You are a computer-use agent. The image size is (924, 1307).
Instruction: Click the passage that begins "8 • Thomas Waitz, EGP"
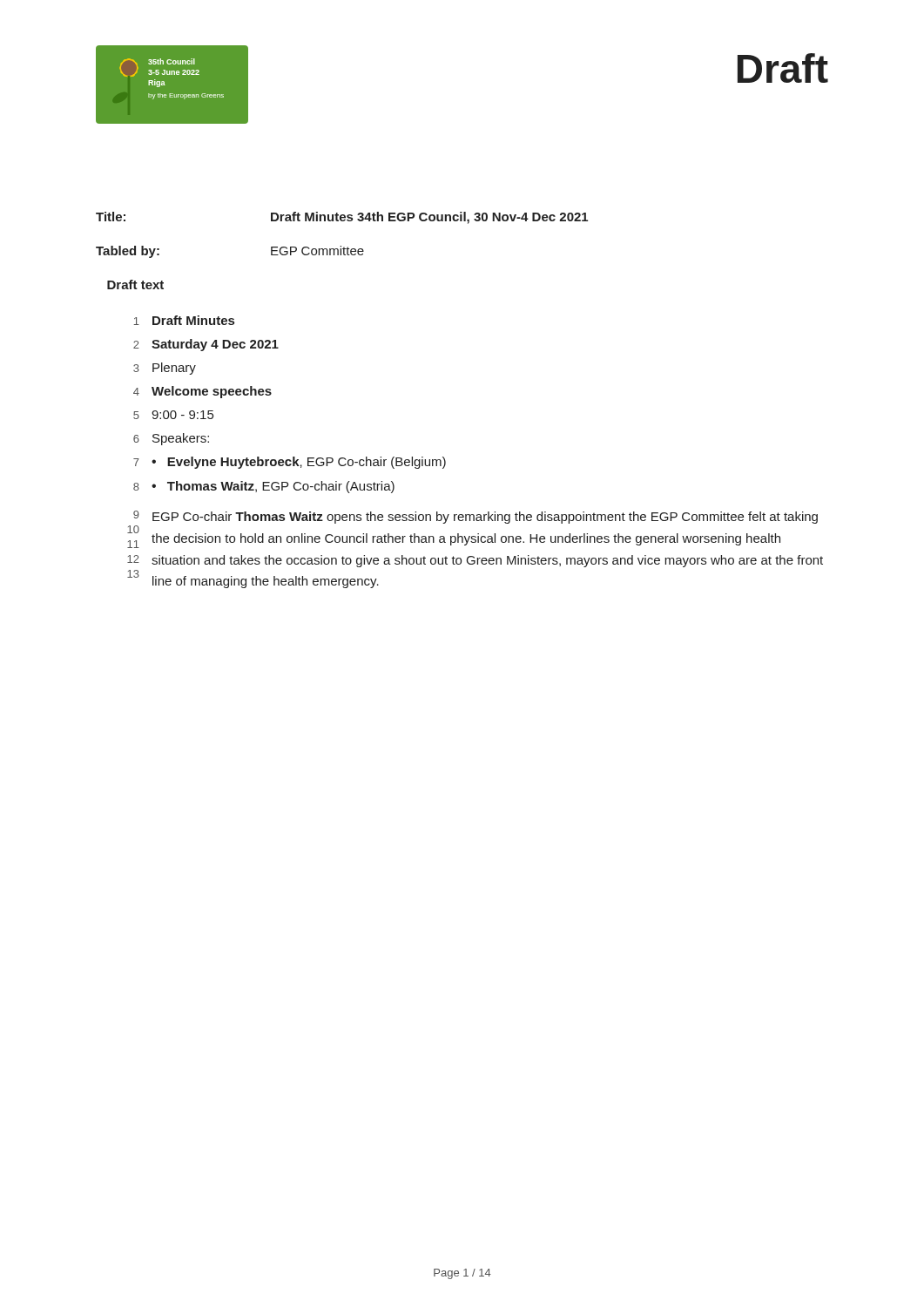click(x=264, y=487)
